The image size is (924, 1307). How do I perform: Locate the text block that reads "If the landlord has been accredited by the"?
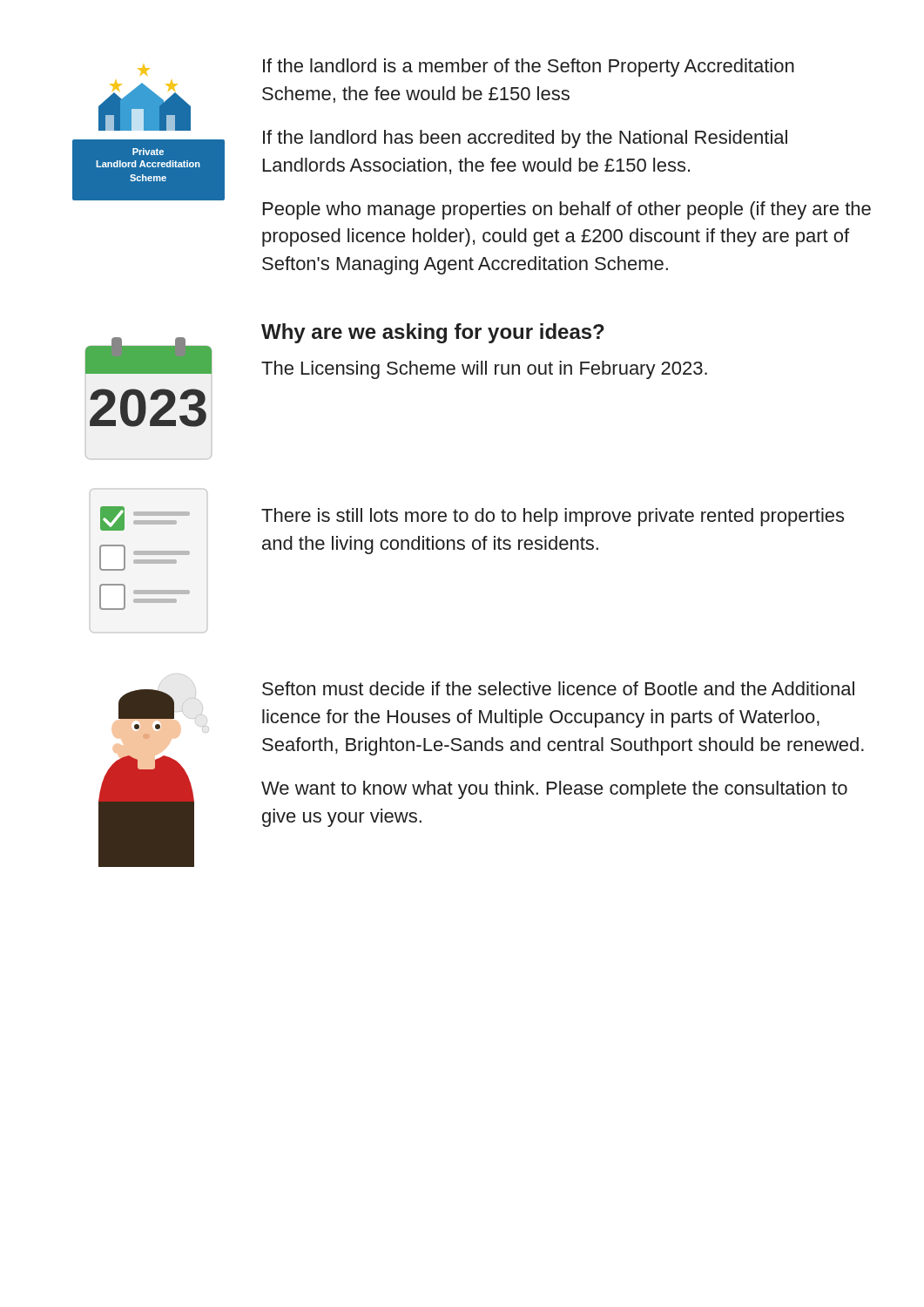(567, 151)
